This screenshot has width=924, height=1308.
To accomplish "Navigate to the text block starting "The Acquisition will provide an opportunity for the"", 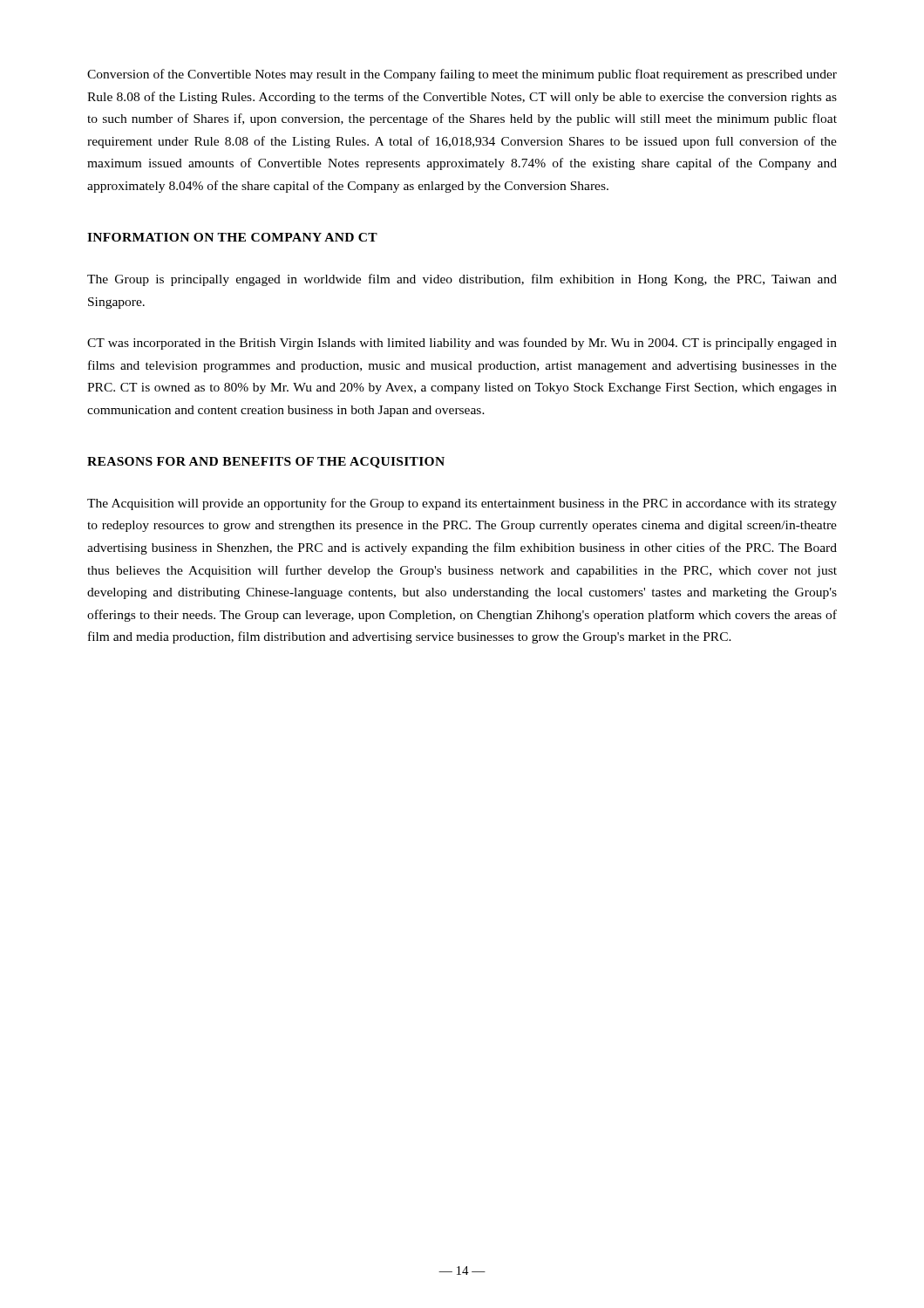I will [x=462, y=570].
